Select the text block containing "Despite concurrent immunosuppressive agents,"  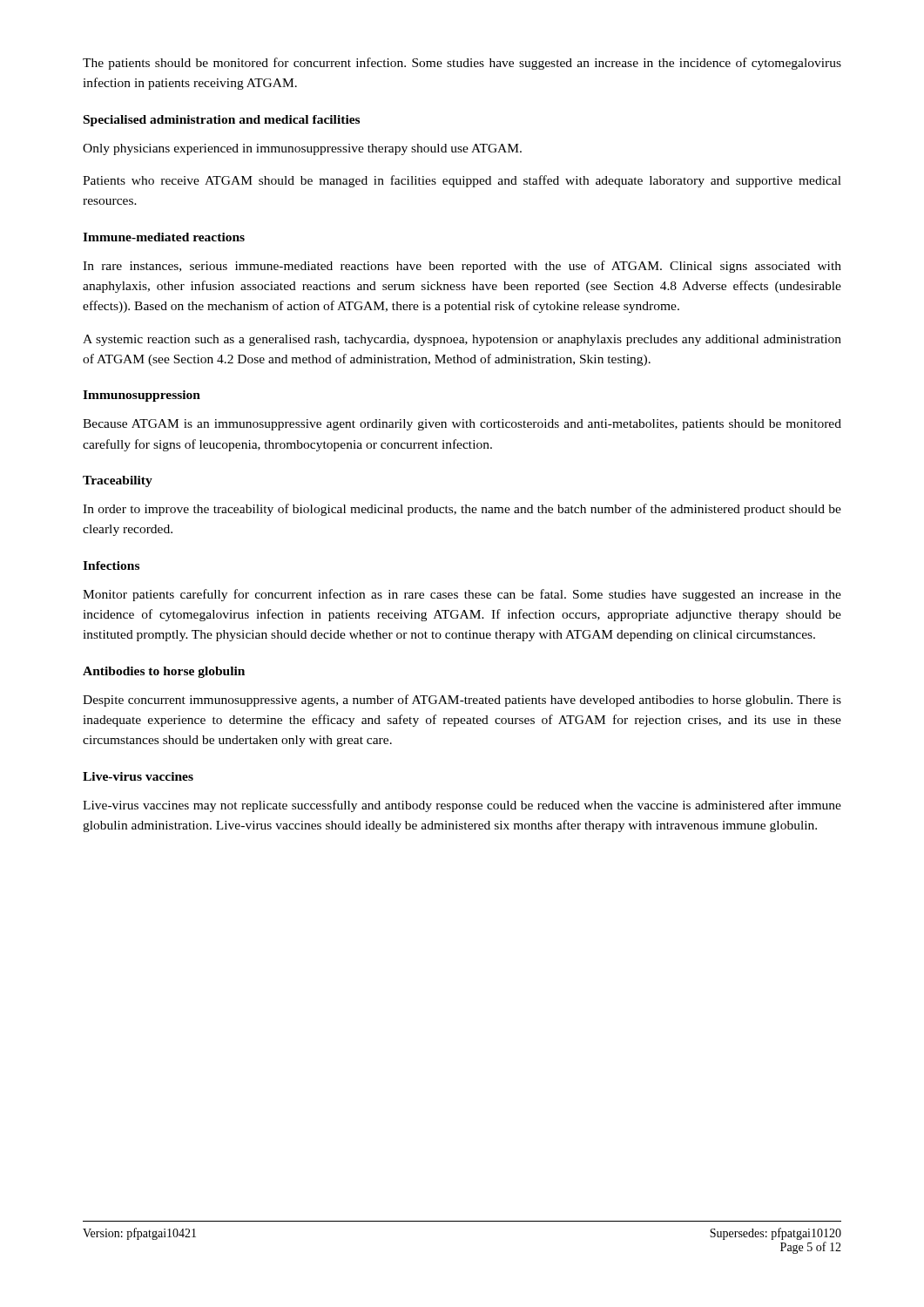(462, 719)
